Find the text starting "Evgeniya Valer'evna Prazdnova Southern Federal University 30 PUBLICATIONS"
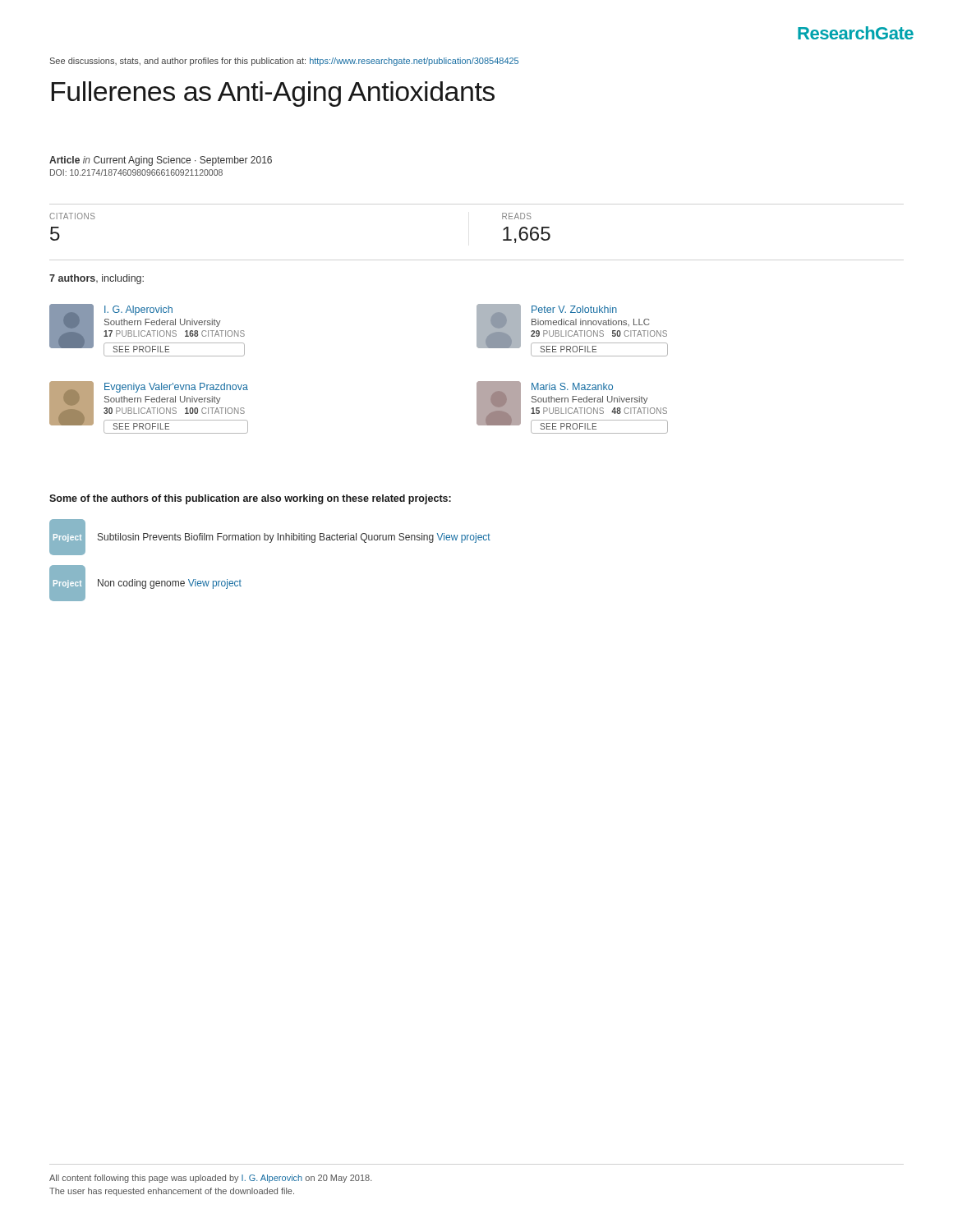953x1232 pixels. (149, 407)
